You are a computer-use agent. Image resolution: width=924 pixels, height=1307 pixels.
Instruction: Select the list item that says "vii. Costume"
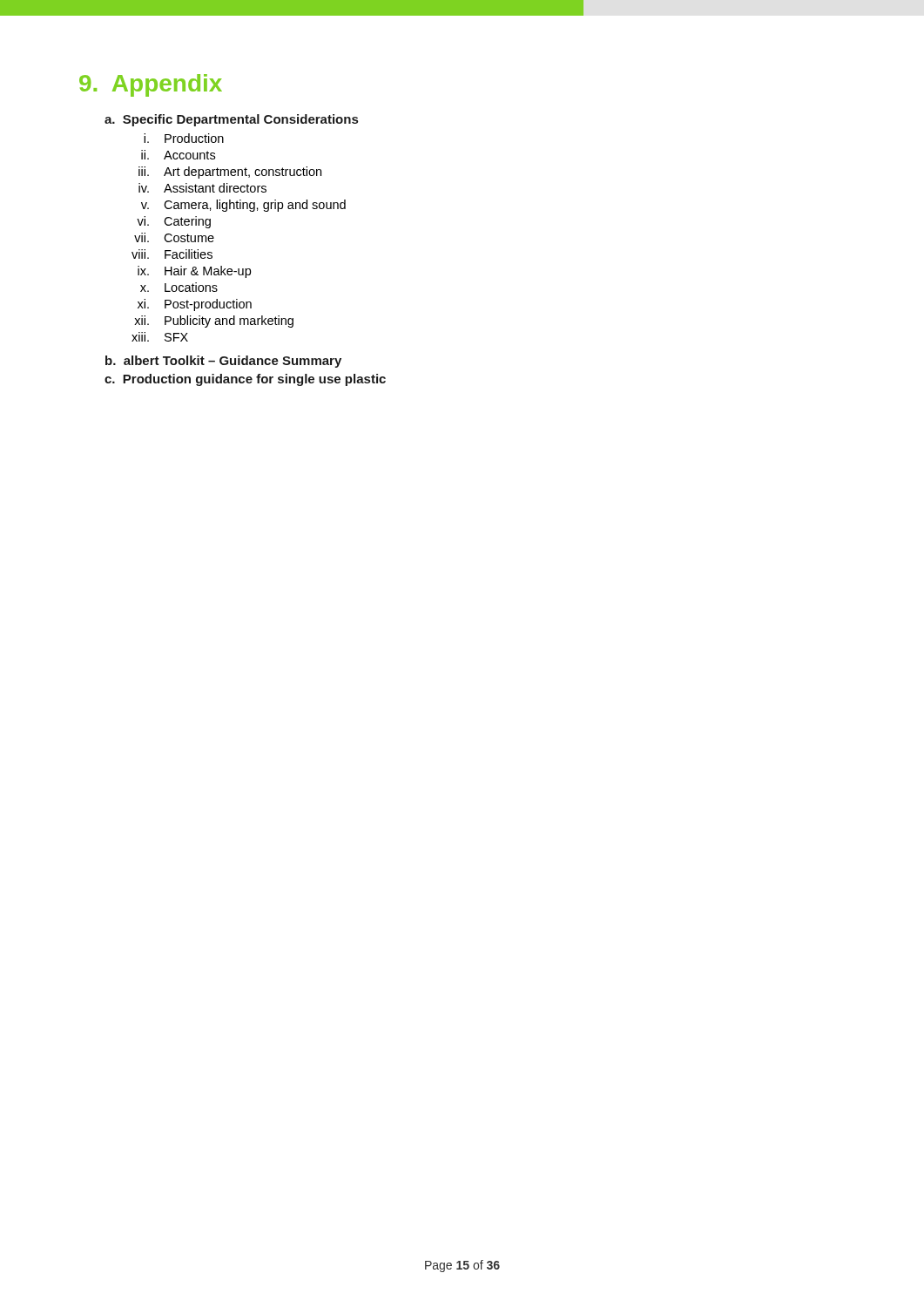click(159, 238)
